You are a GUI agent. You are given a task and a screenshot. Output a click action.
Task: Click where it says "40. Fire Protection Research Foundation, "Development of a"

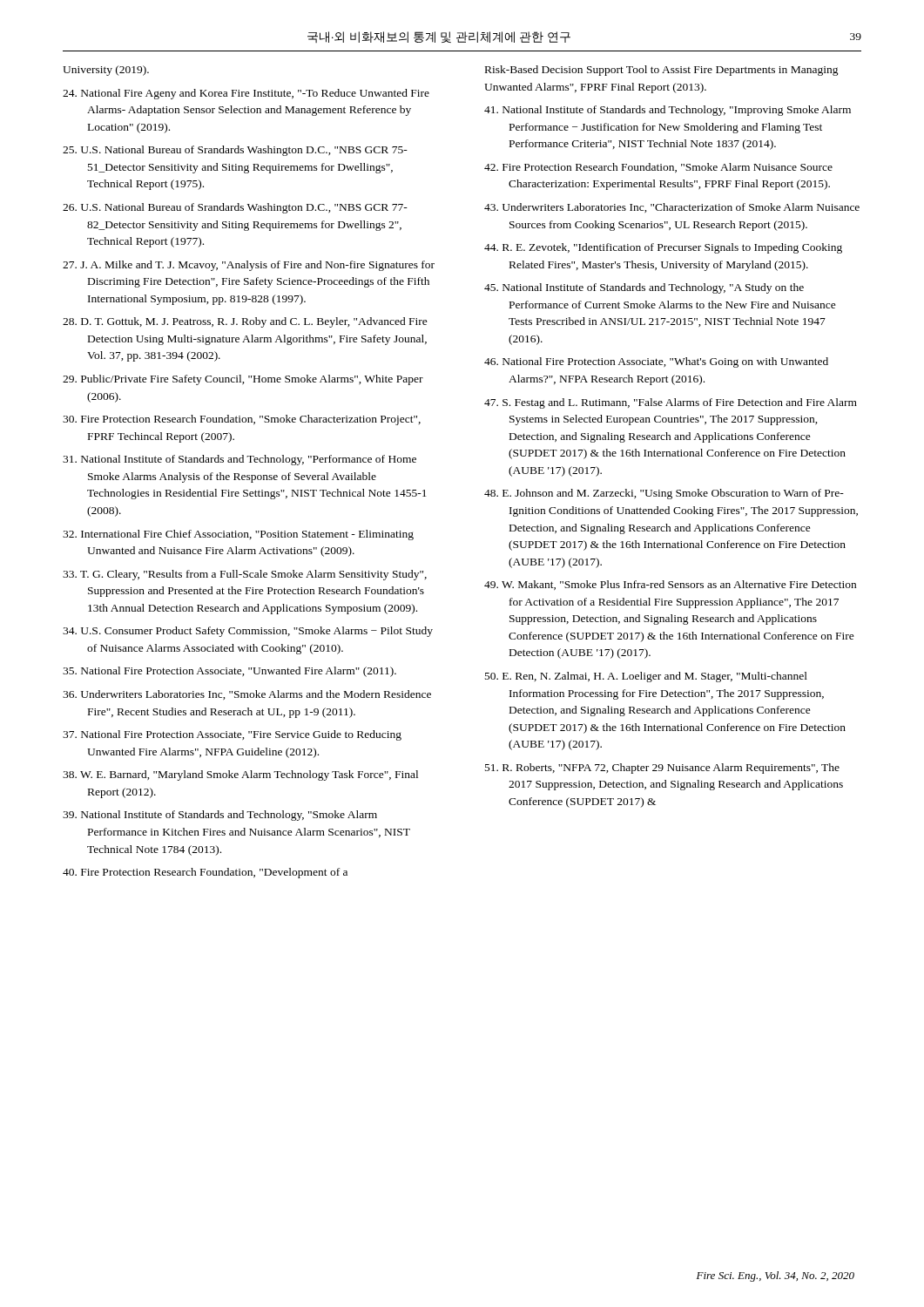coord(205,872)
